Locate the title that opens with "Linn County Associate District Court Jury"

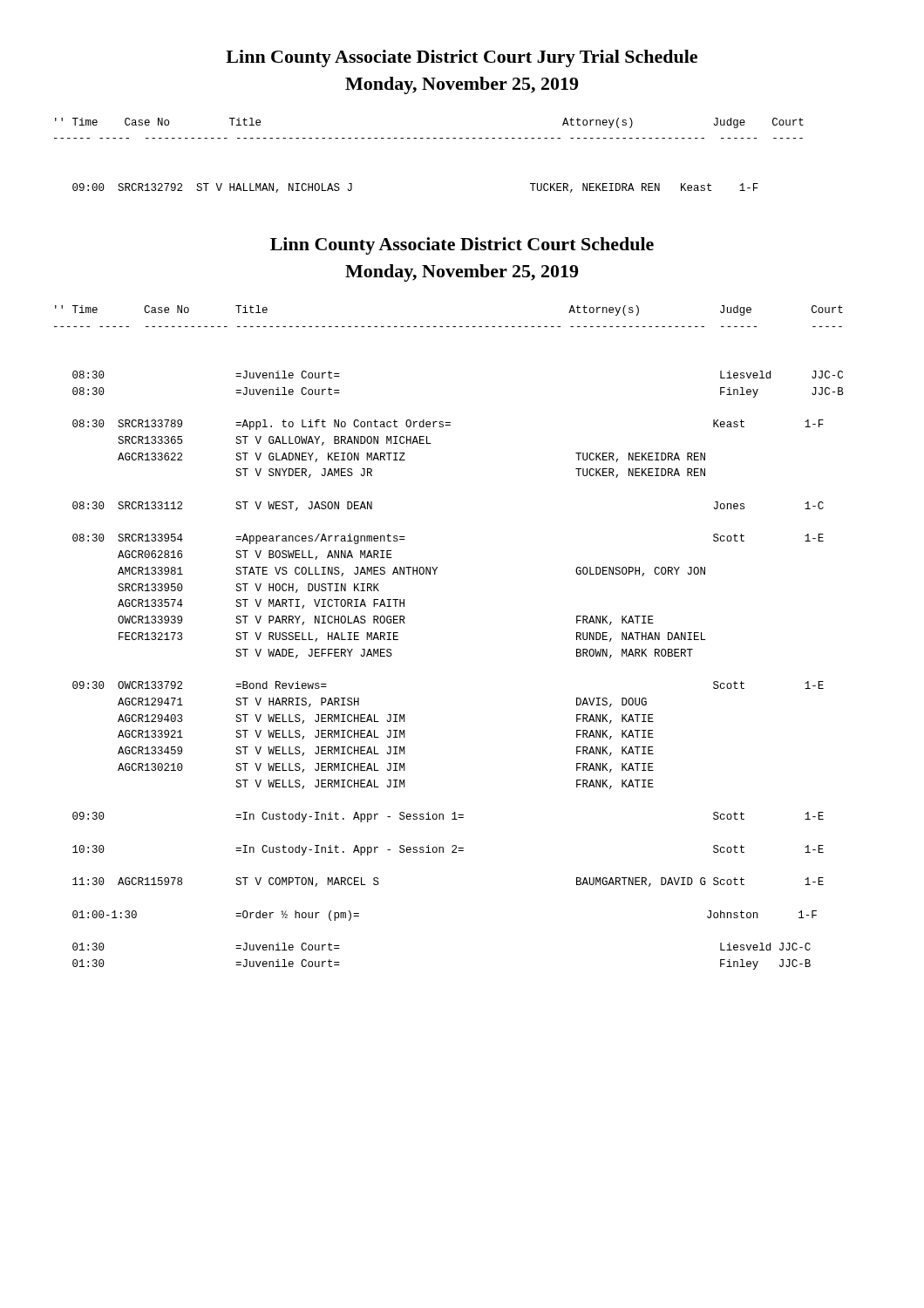(x=462, y=70)
